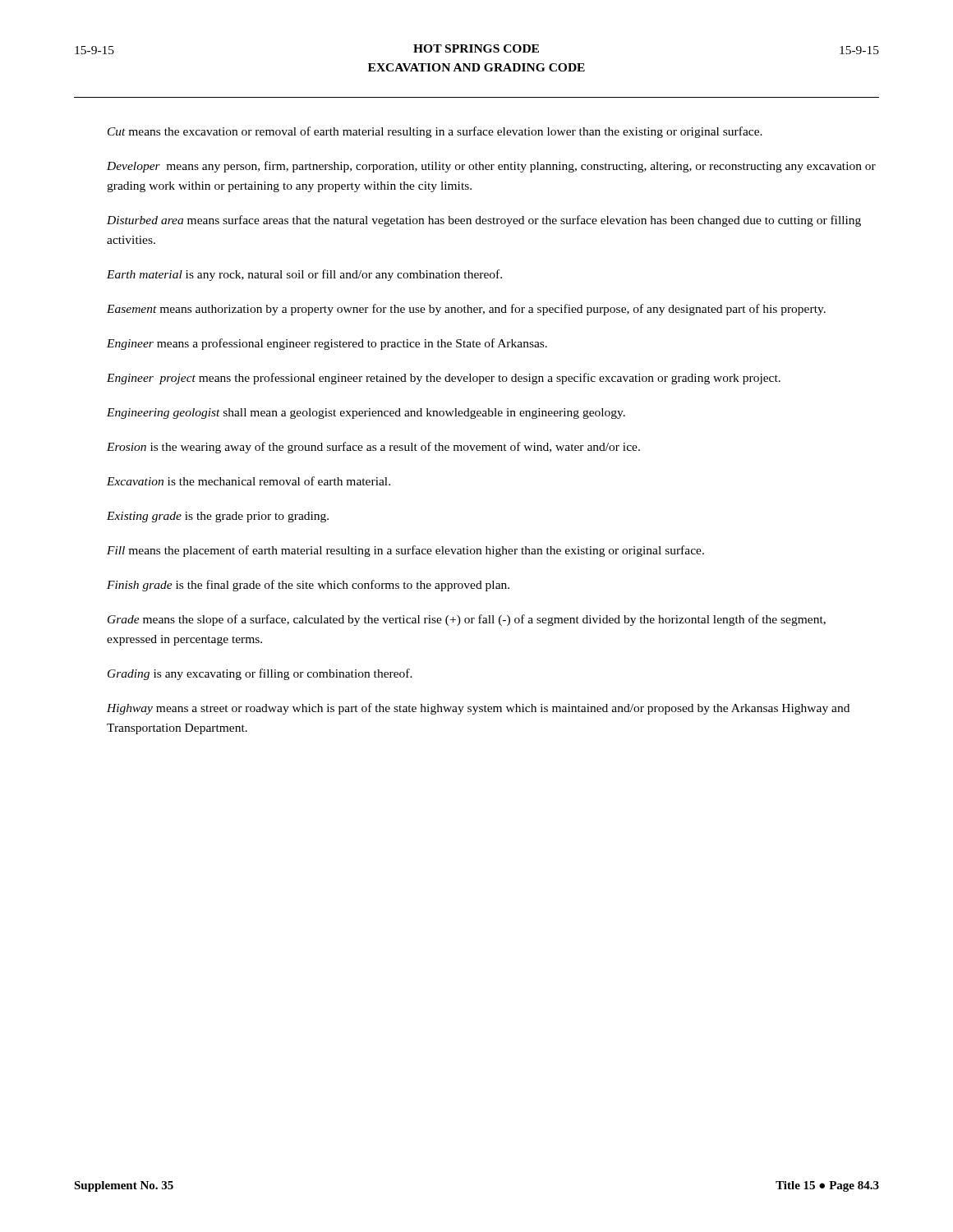Locate the passage starting "Cut means the excavation or removal"
This screenshot has height=1232, width=953.
click(435, 131)
